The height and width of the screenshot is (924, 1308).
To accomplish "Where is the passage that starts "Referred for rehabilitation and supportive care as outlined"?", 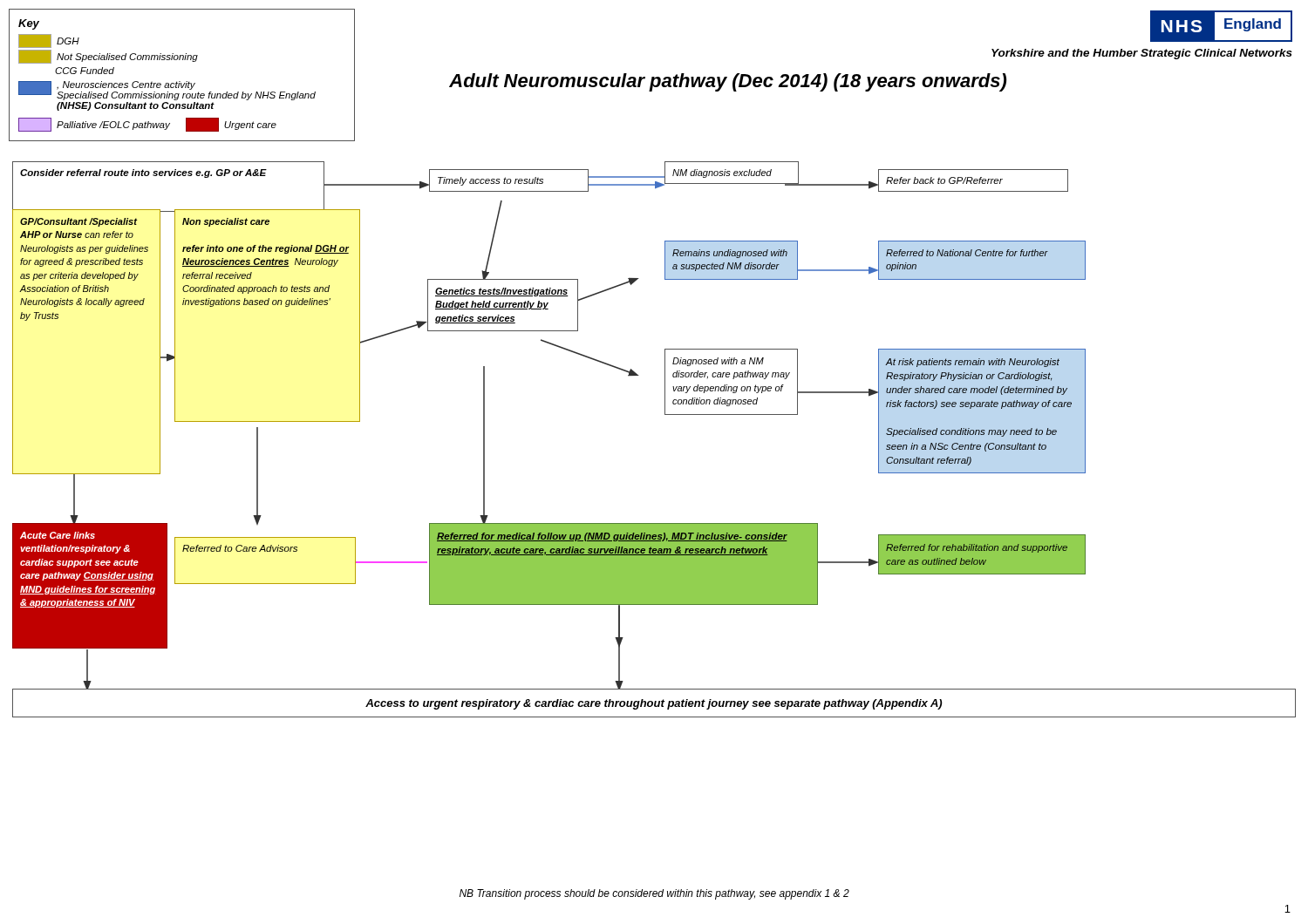I will 977,554.
